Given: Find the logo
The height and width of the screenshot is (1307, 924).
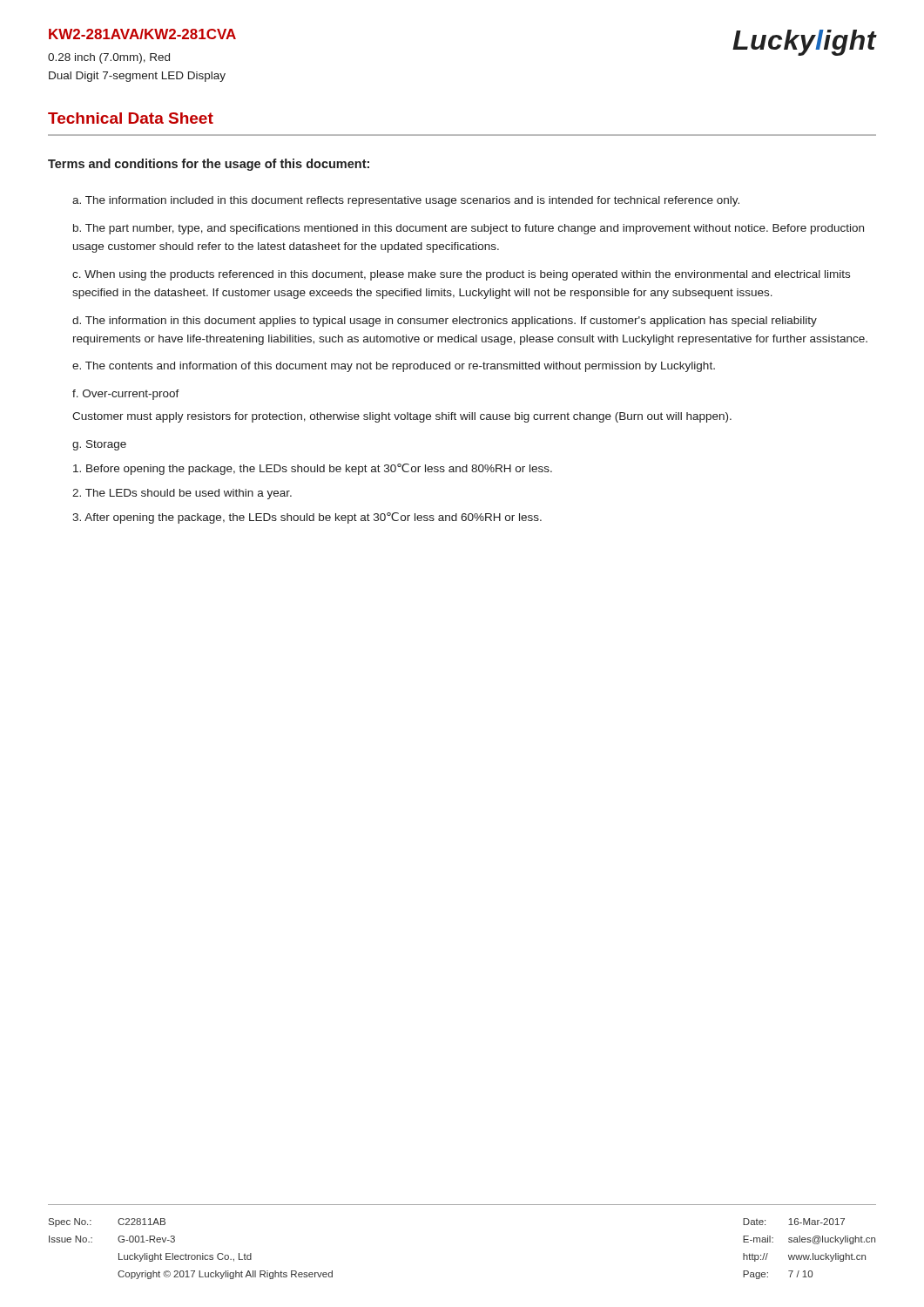Looking at the screenshot, I should coord(804,41).
